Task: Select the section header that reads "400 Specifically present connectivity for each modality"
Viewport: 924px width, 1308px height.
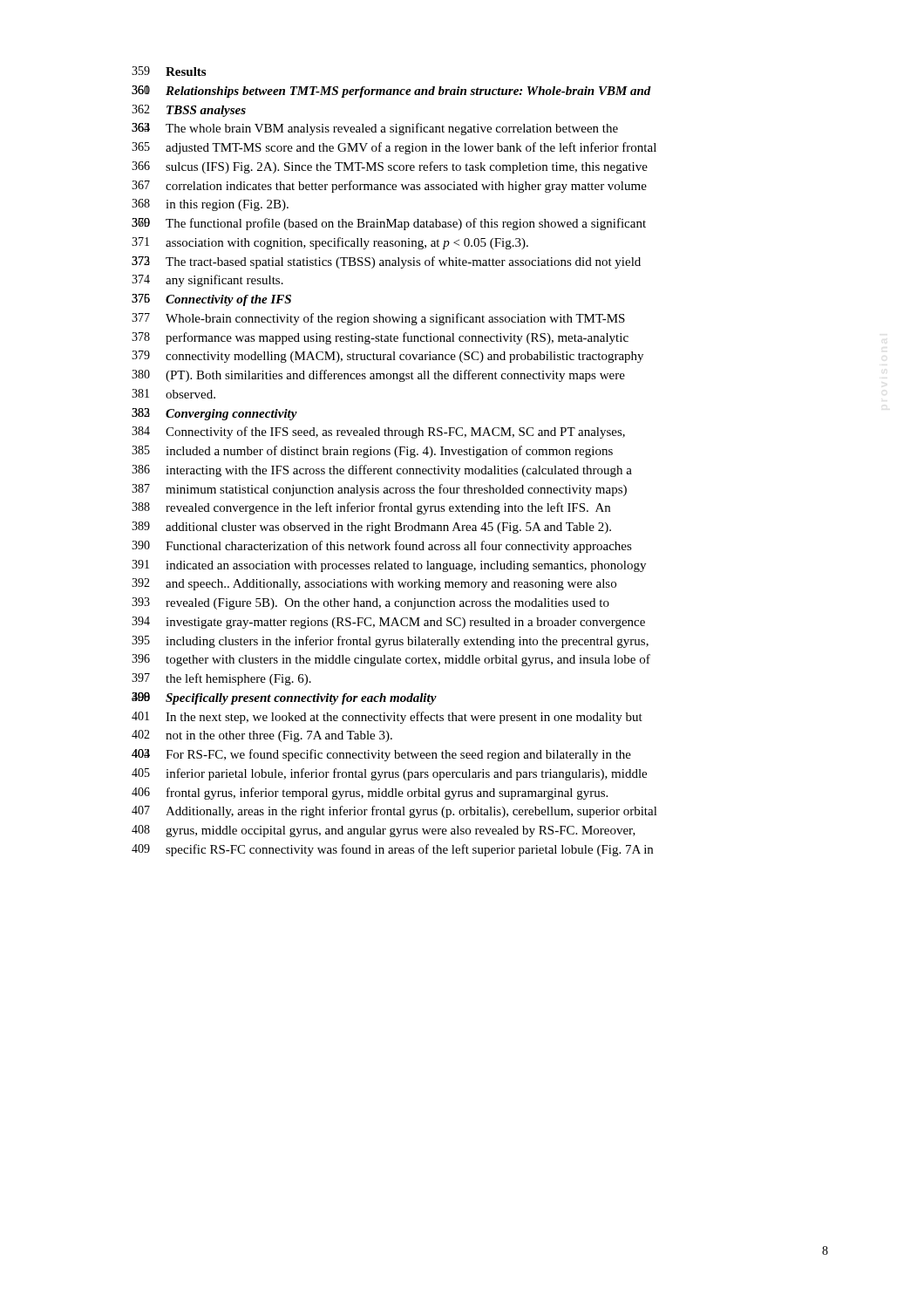Action: click(x=284, y=698)
